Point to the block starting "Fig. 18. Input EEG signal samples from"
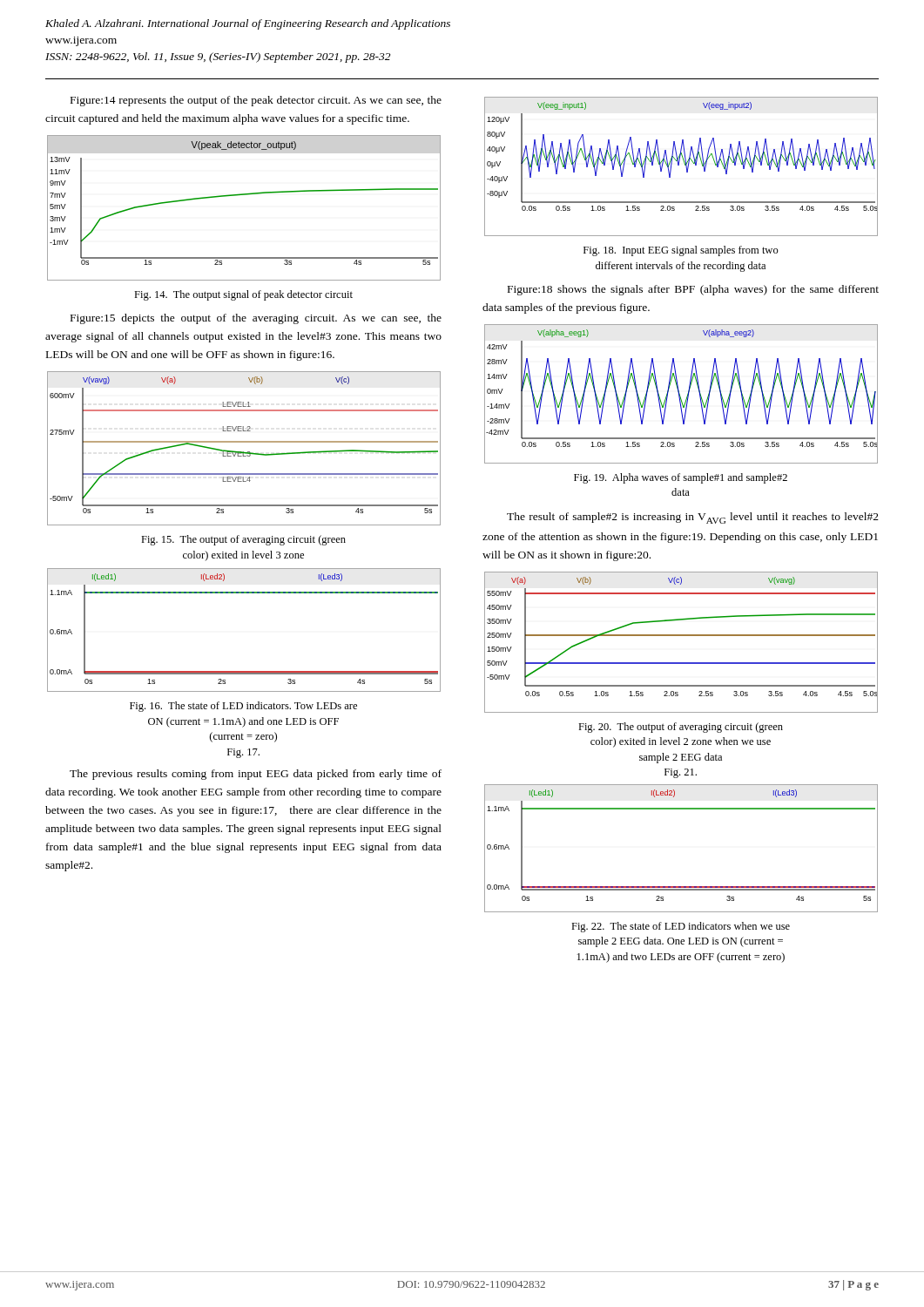The image size is (924, 1307). 681,258
